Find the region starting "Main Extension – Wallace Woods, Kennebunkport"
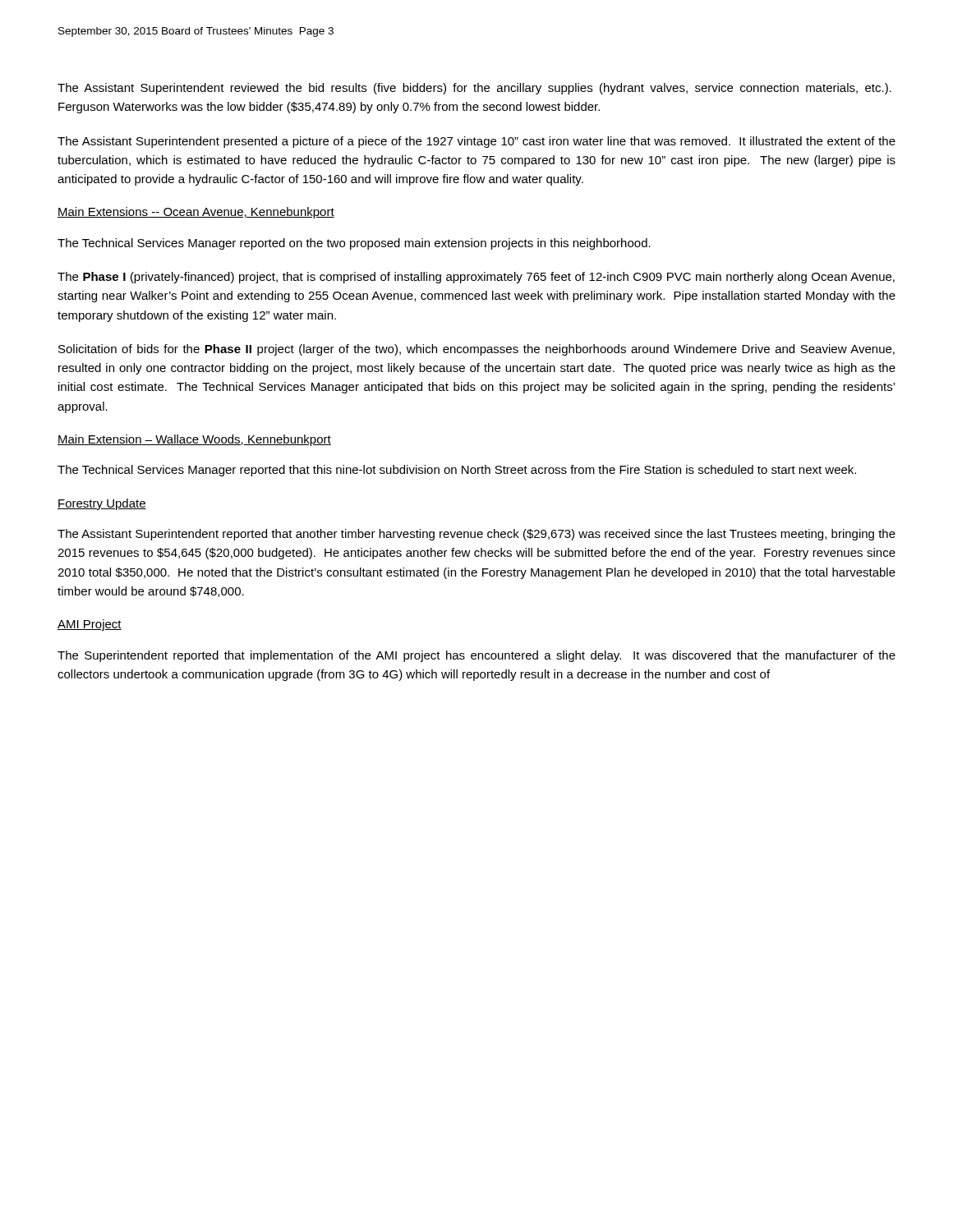The width and height of the screenshot is (953, 1232). tap(194, 439)
